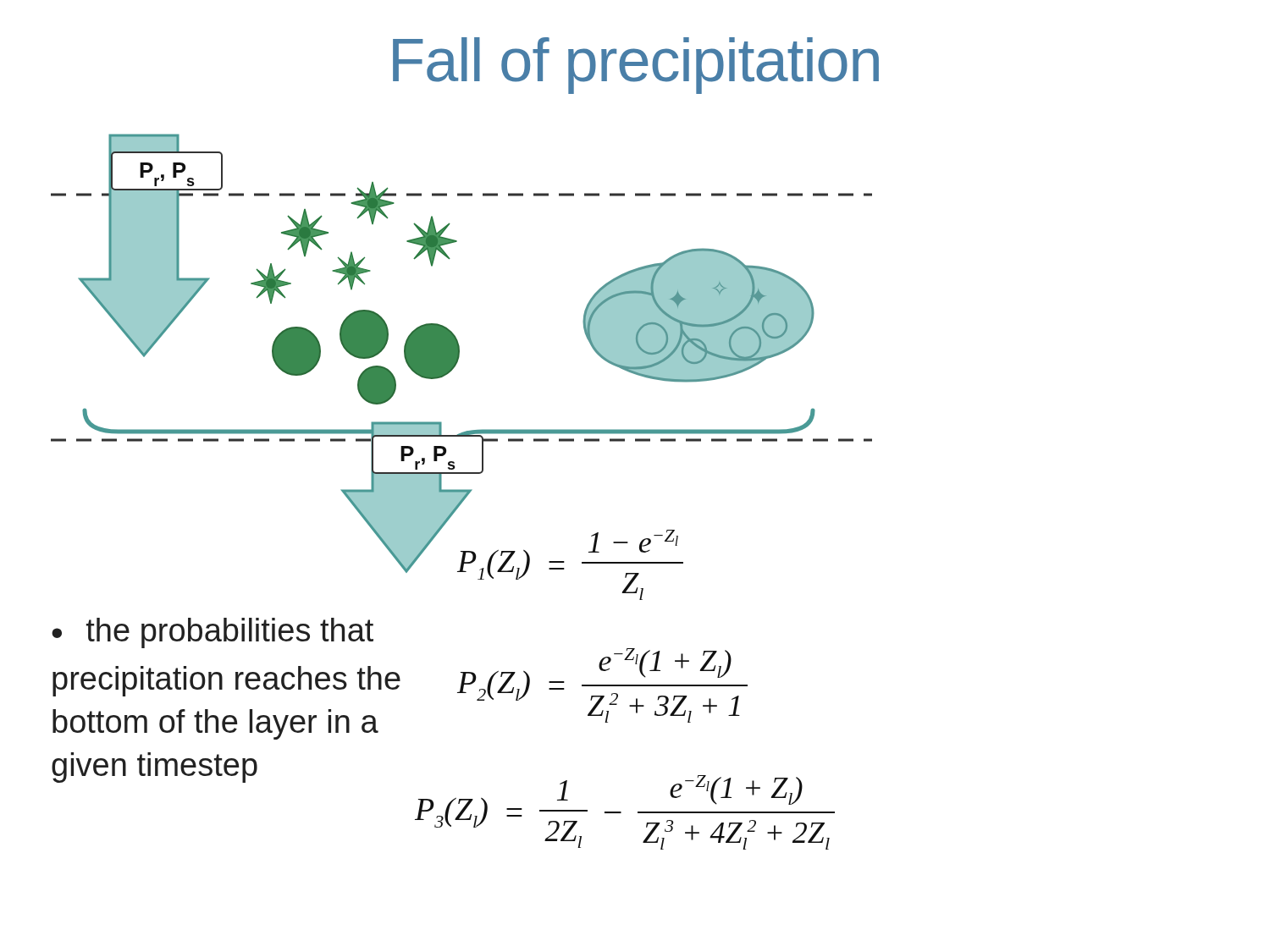Image resolution: width=1270 pixels, height=952 pixels.
Task: Locate the schematic
Action: pyautogui.click(x=457, y=338)
